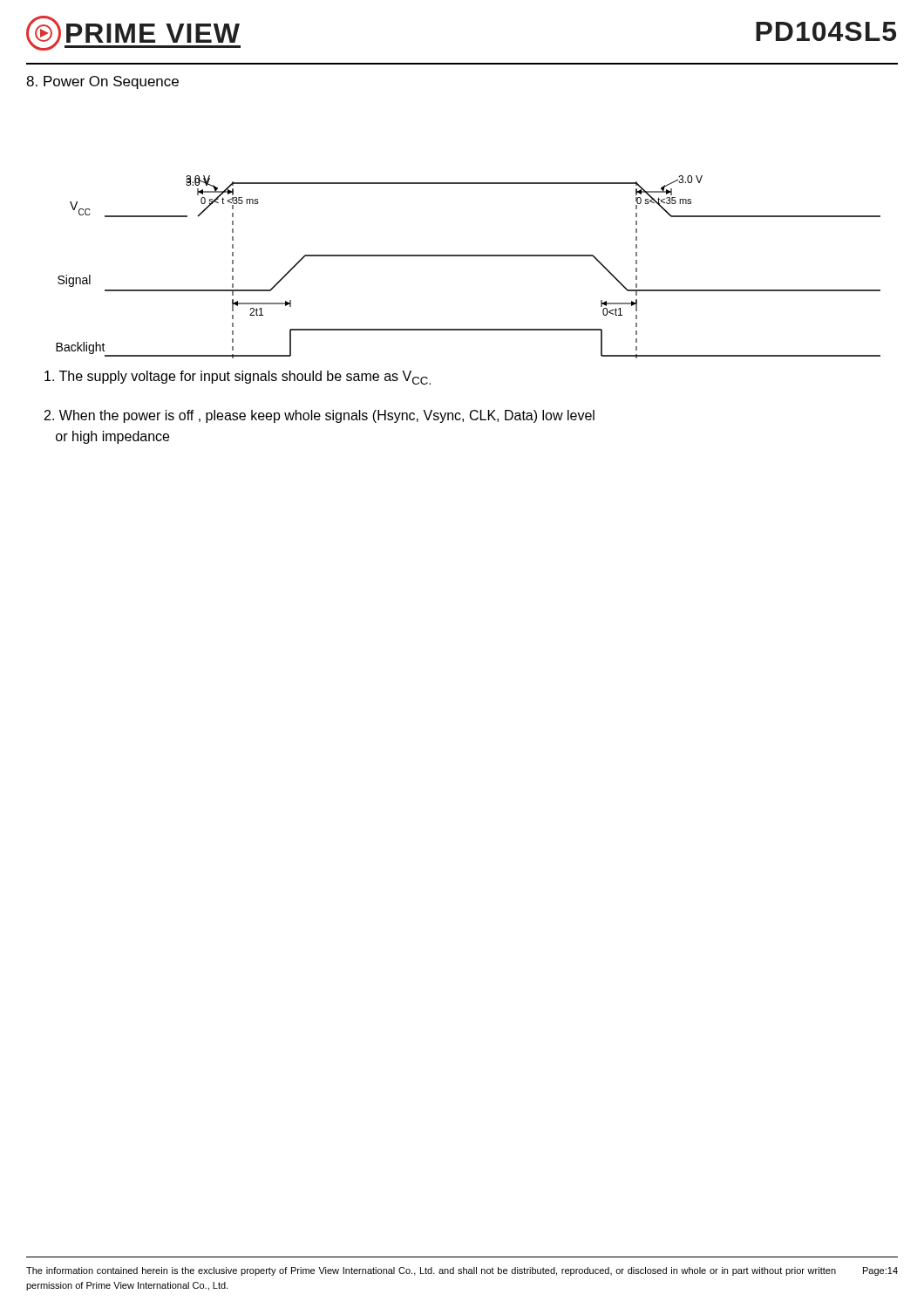Click on the logo
This screenshot has height=1308, width=924.
(x=133, y=33)
